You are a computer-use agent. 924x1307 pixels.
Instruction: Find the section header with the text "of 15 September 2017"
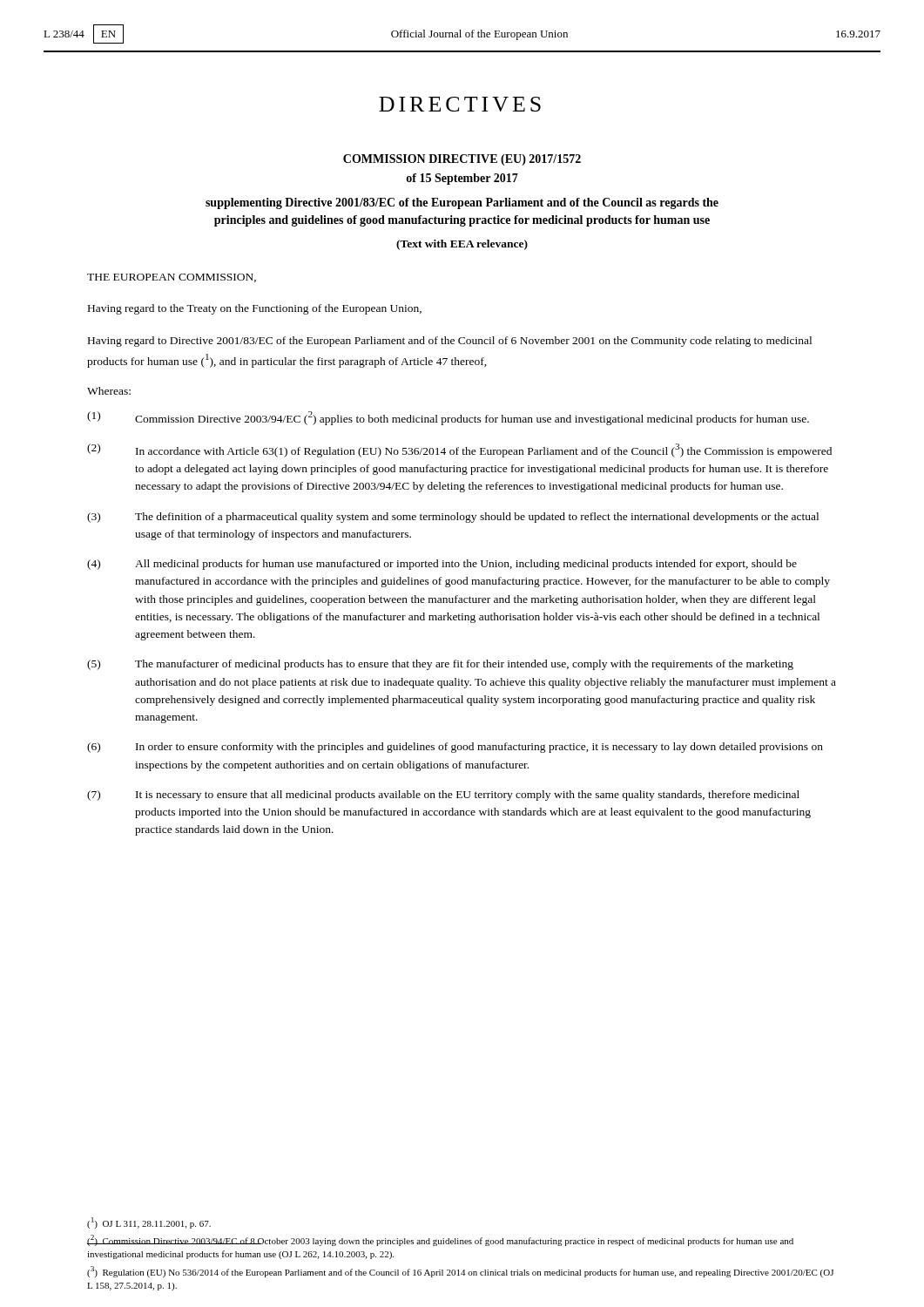462,178
